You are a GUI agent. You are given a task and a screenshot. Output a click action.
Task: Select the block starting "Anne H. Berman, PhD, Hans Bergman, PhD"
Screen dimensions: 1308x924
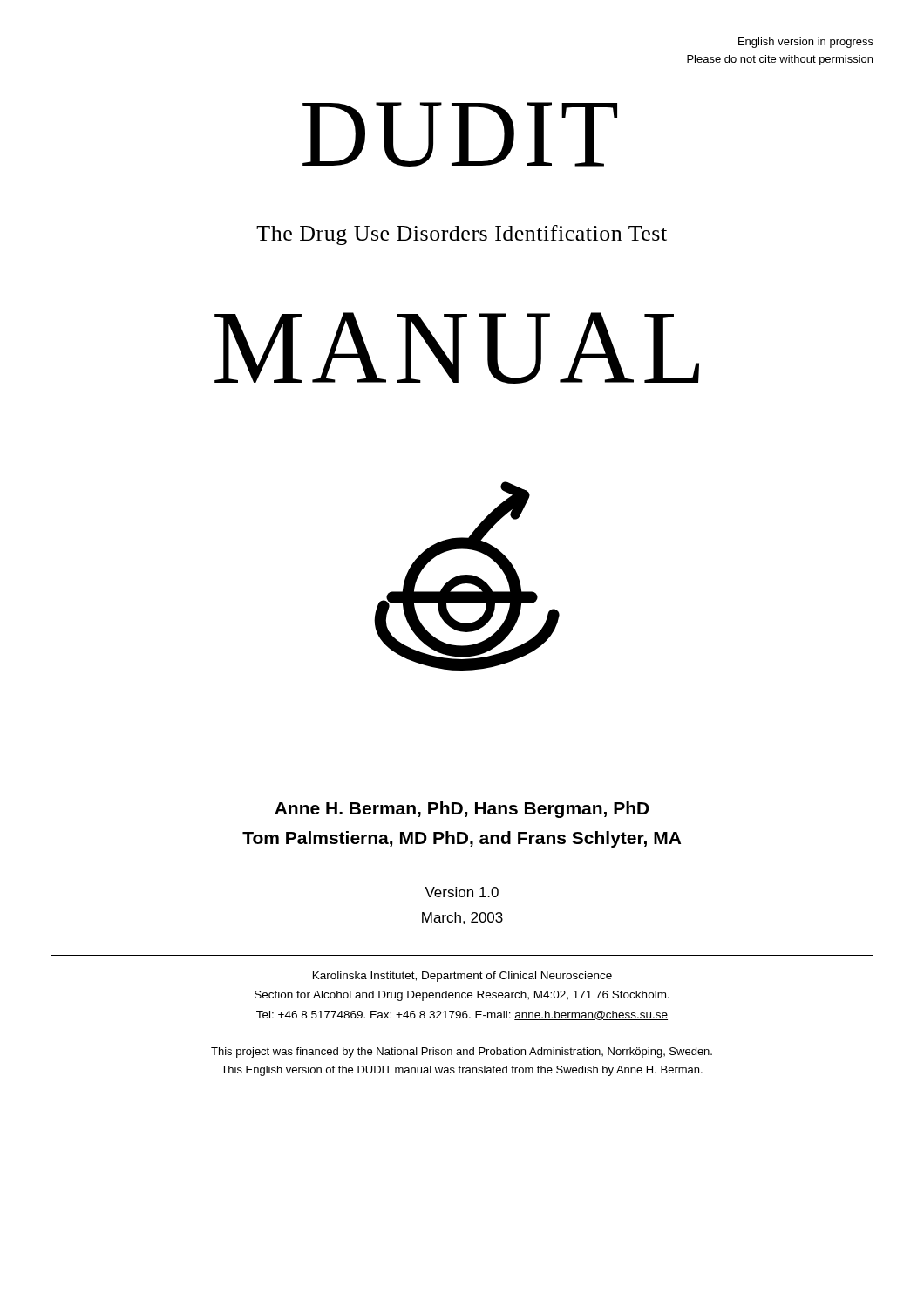click(x=462, y=823)
